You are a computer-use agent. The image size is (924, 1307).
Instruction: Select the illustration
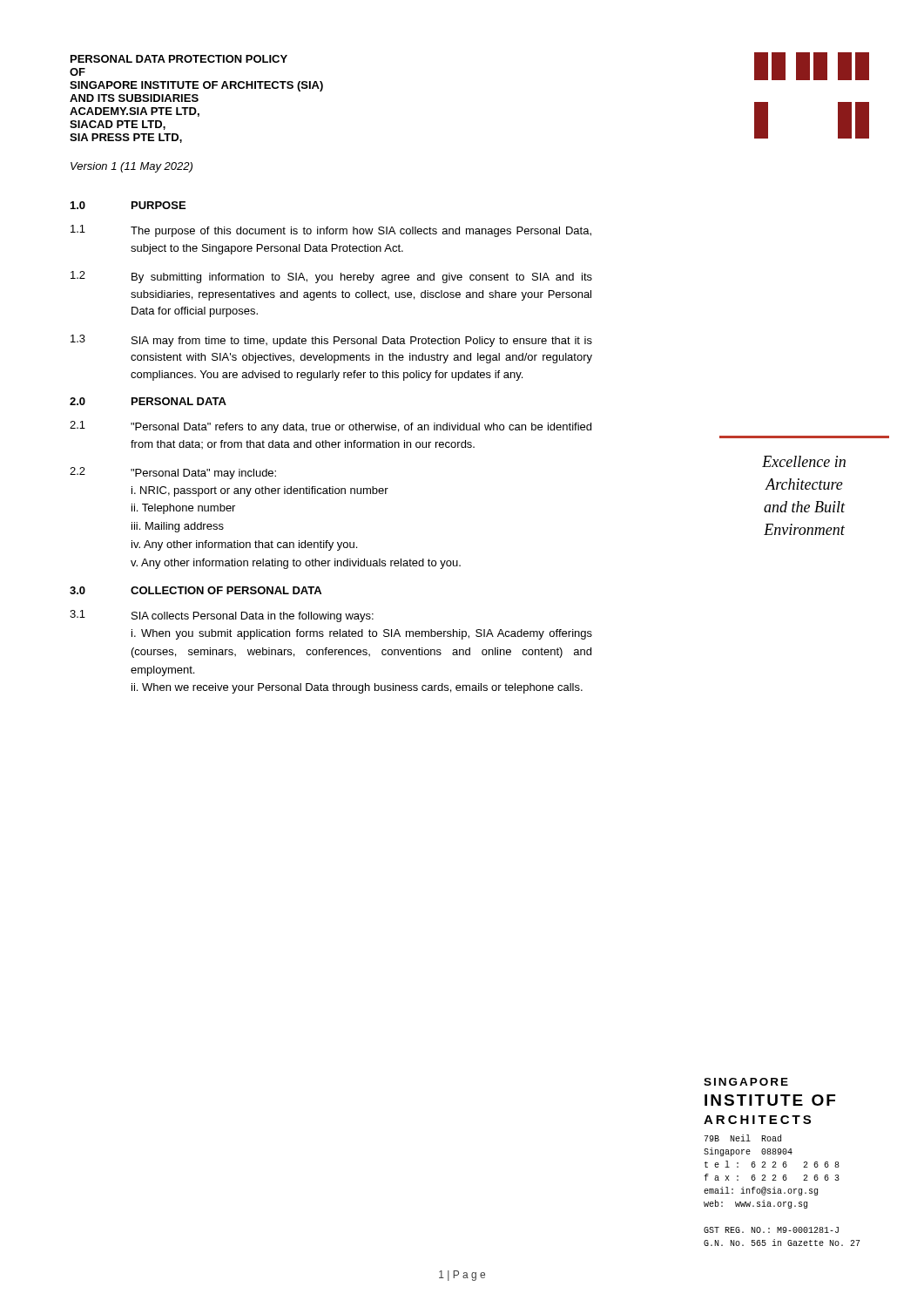[x=804, y=488]
